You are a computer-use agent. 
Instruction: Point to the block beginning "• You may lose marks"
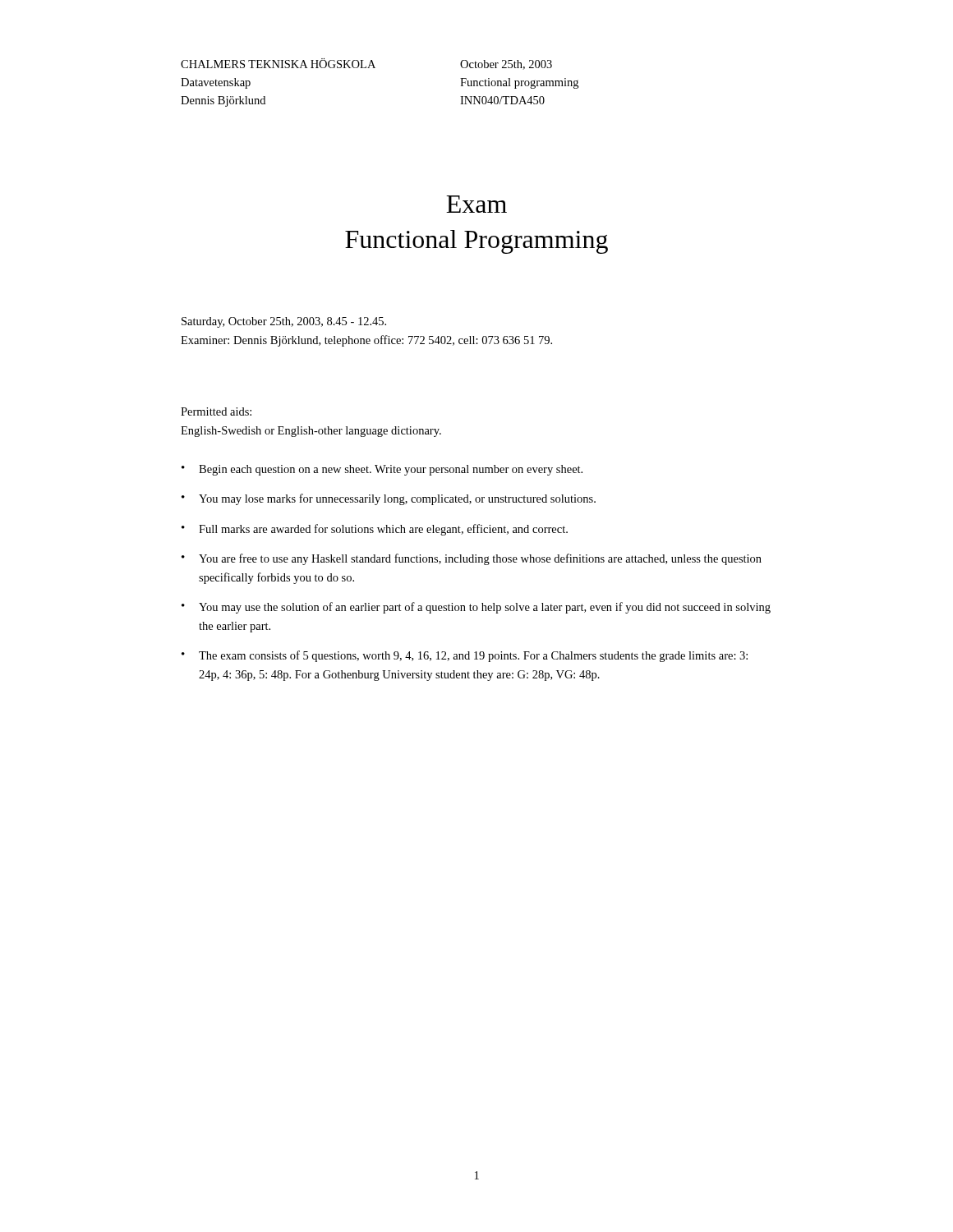476,499
